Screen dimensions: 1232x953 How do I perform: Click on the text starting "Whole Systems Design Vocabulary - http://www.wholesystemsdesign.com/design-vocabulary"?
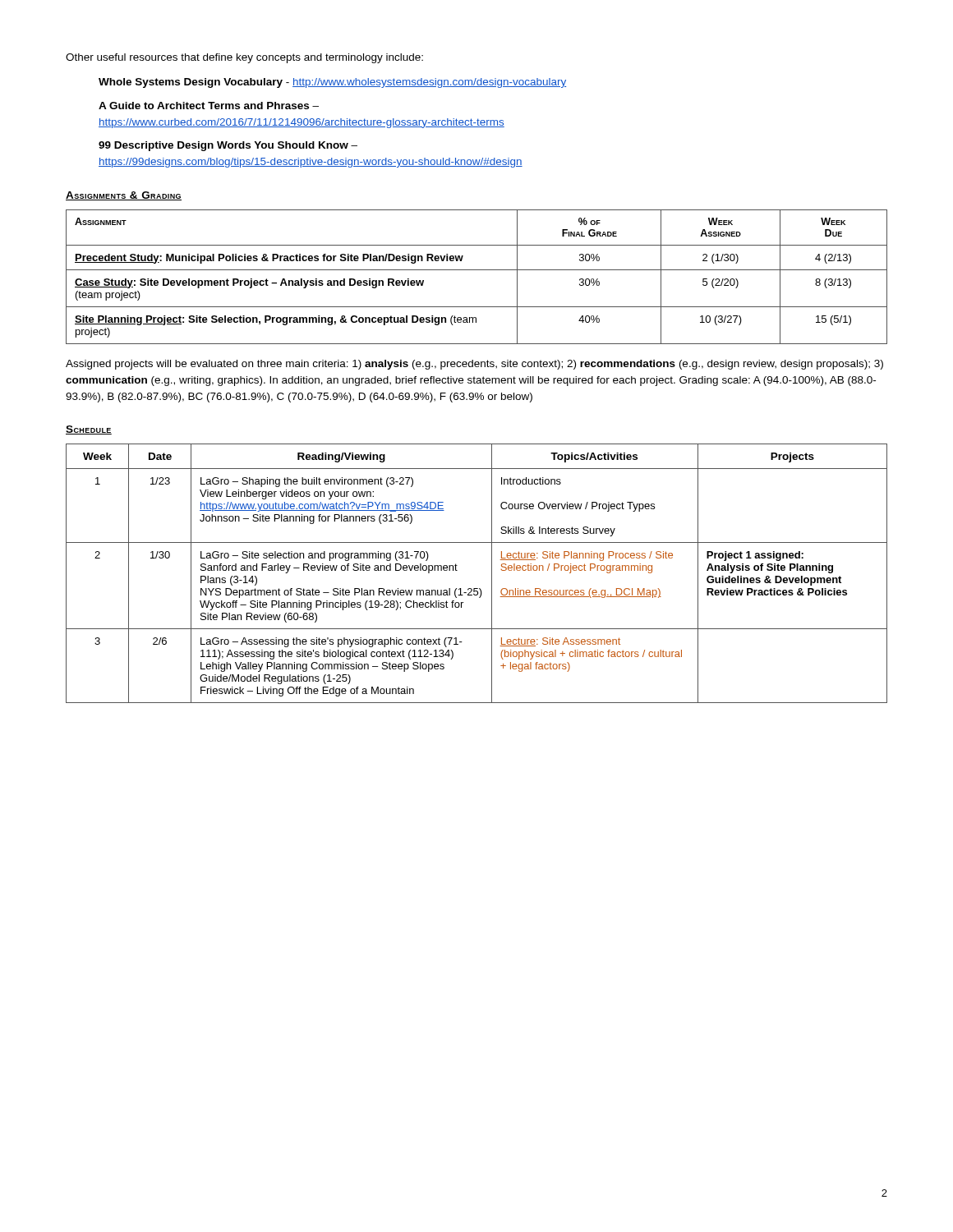point(332,82)
